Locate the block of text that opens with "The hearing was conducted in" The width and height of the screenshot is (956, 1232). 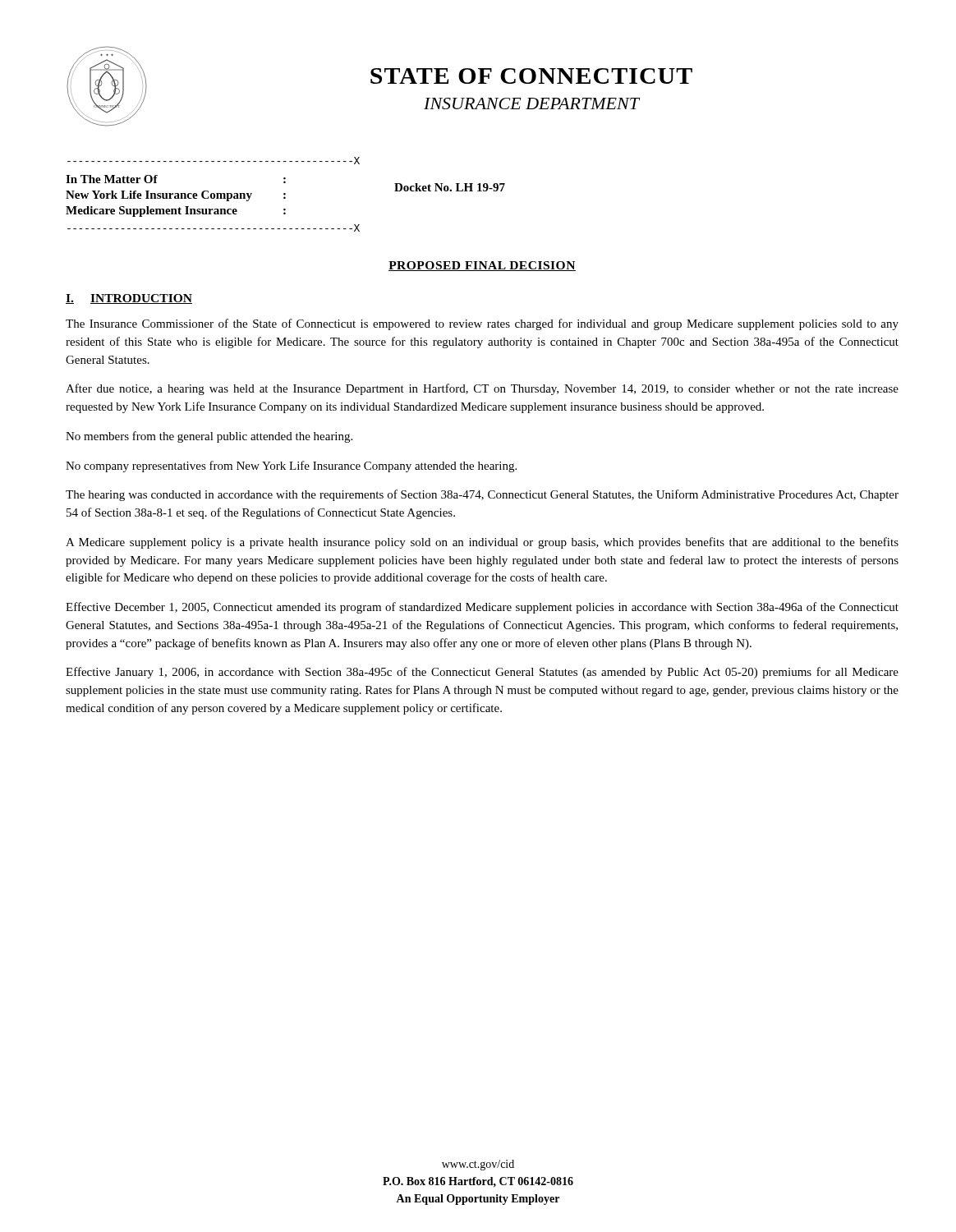tap(482, 504)
